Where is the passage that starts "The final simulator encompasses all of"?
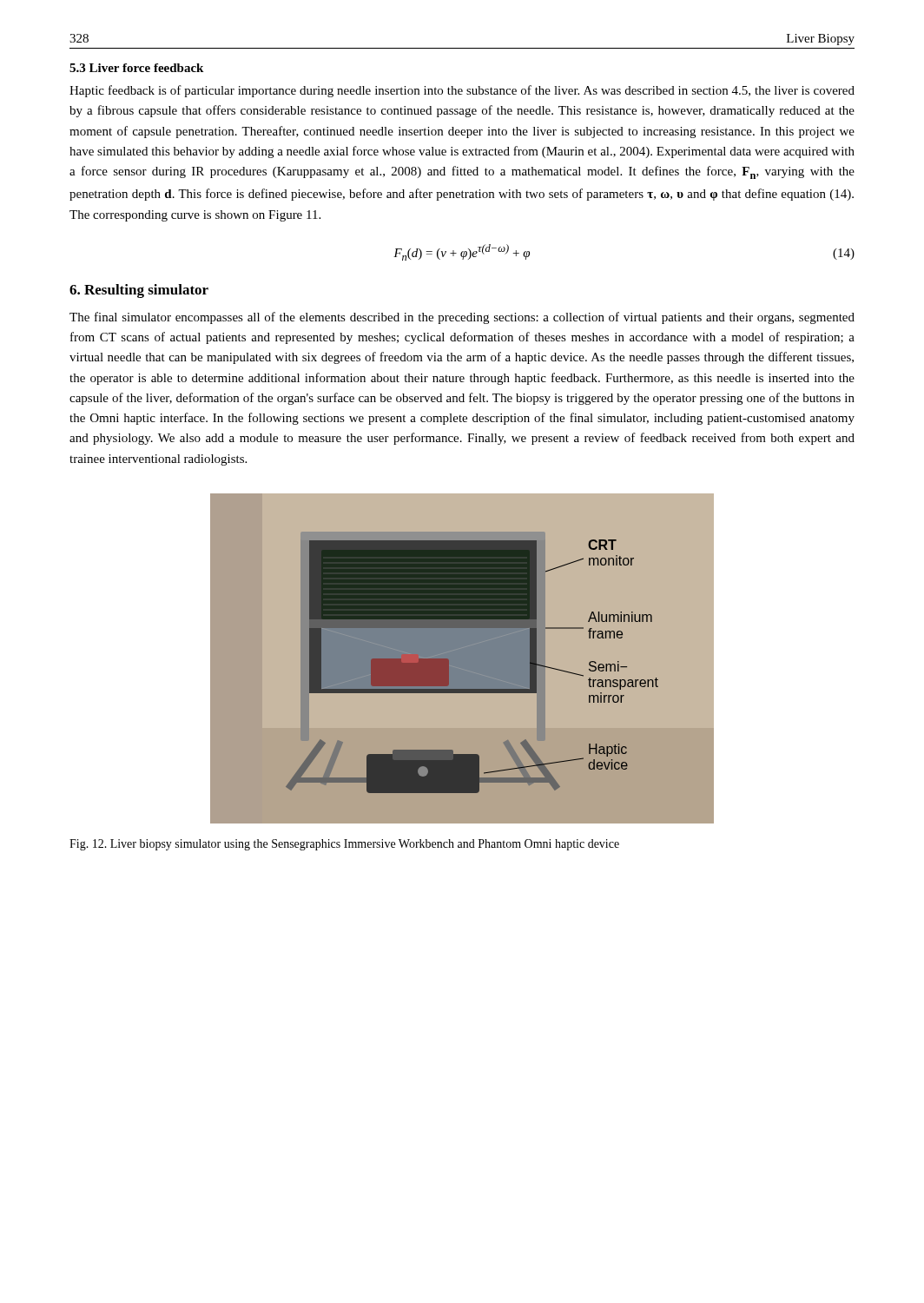This screenshot has height=1303, width=924. (x=462, y=388)
